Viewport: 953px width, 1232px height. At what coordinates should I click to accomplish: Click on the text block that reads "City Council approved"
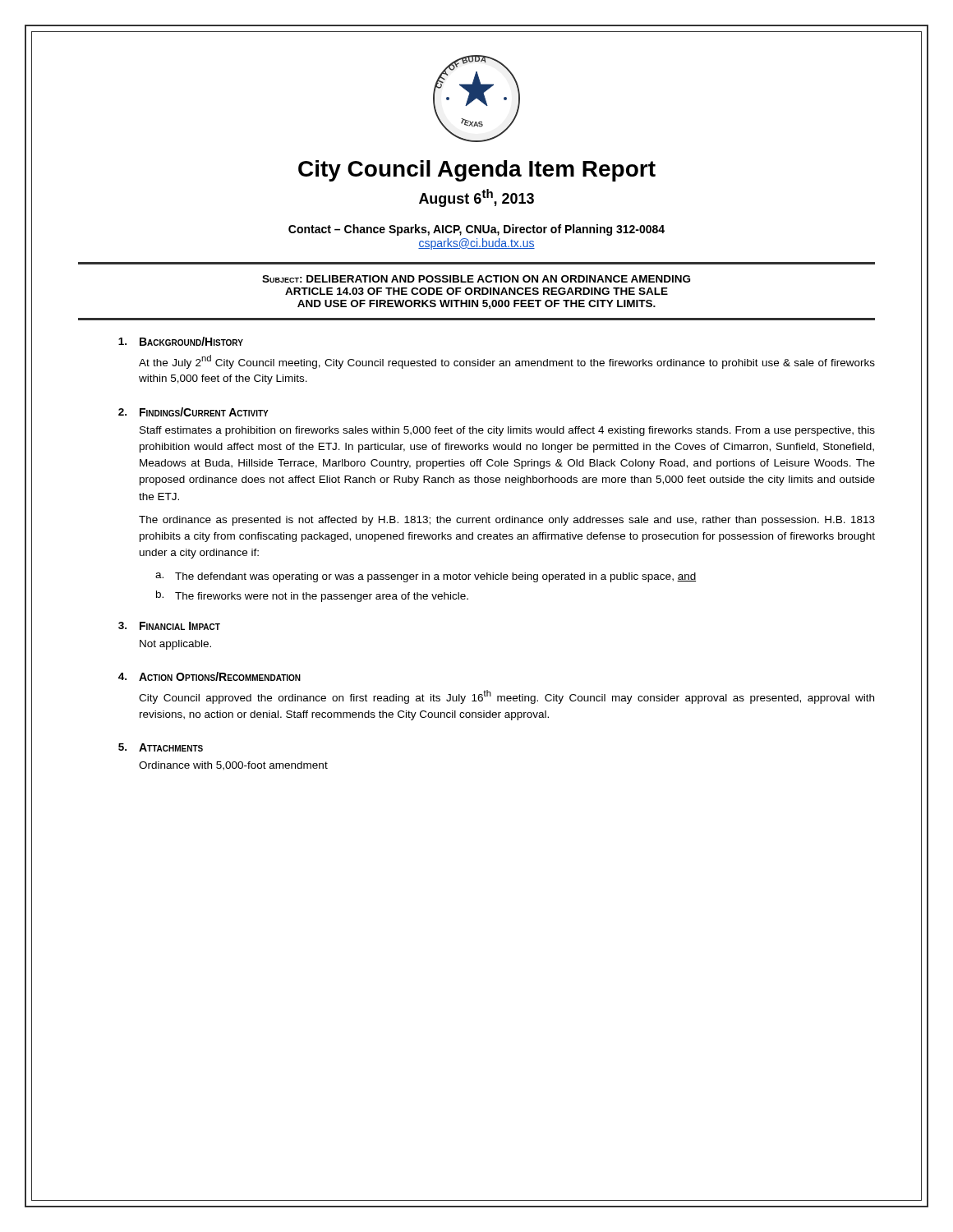tap(507, 704)
